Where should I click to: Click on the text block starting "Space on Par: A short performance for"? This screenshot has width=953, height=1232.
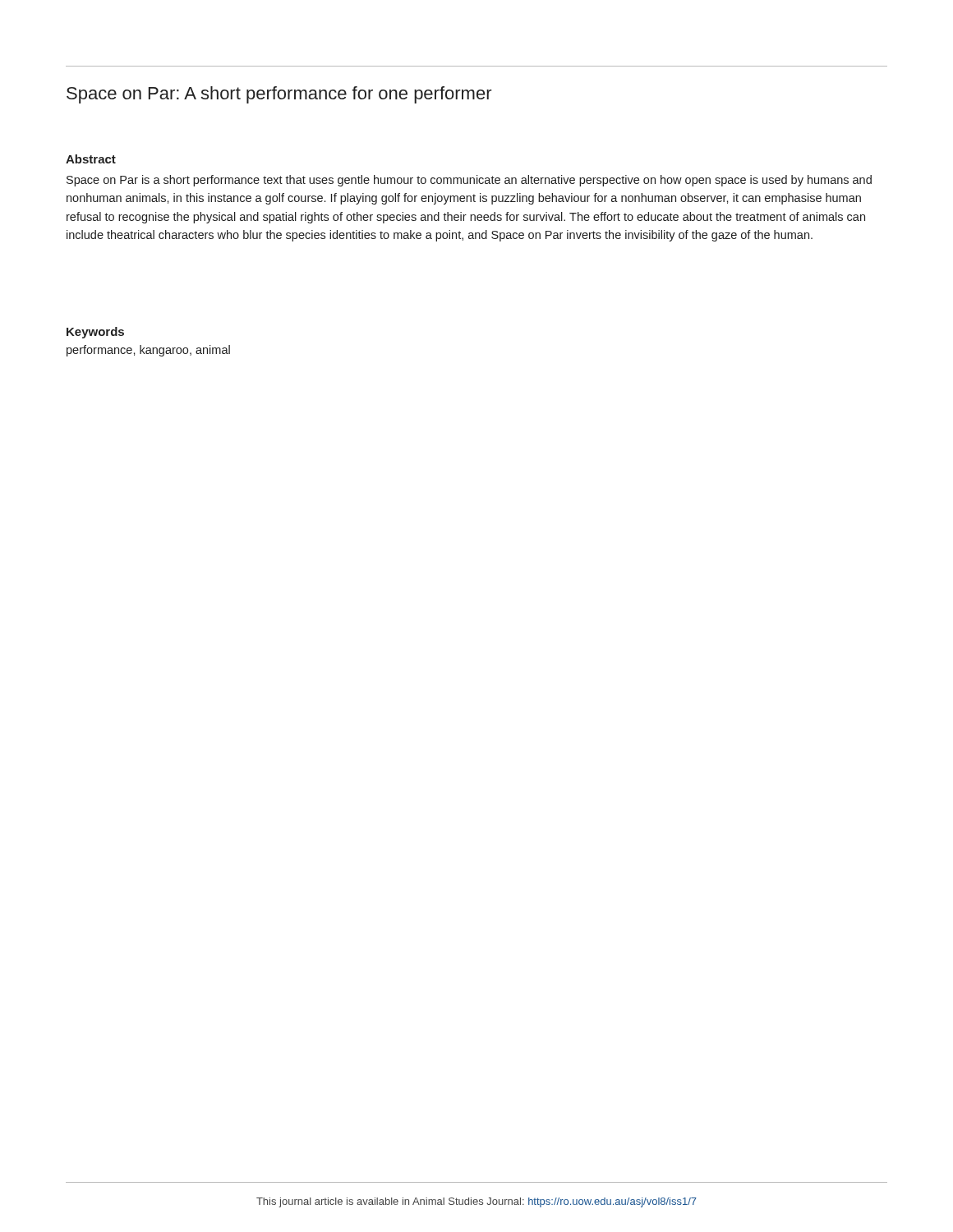(x=476, y=94)
